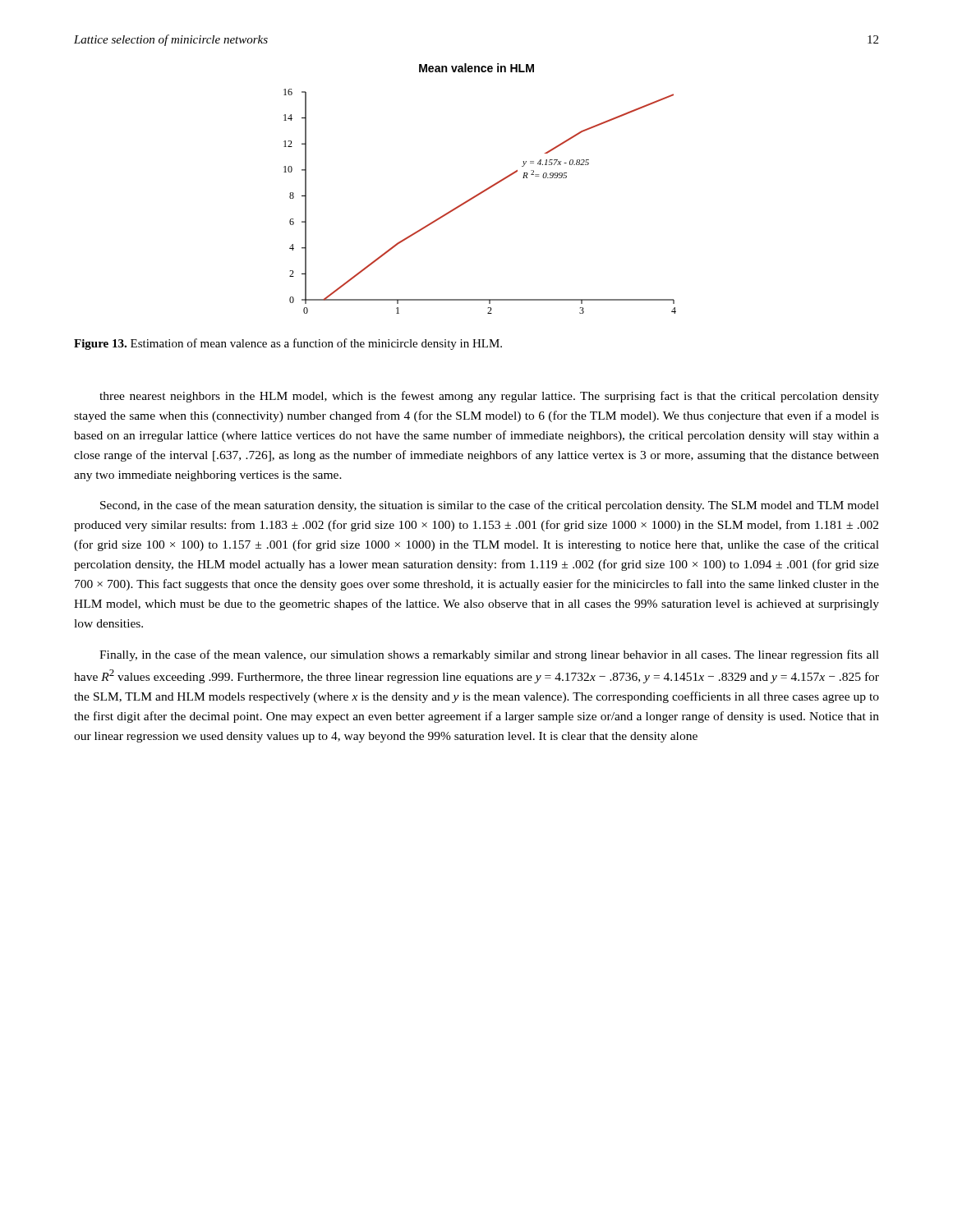Click the line chart
The image size is (953, 1232).
[476, 200]
